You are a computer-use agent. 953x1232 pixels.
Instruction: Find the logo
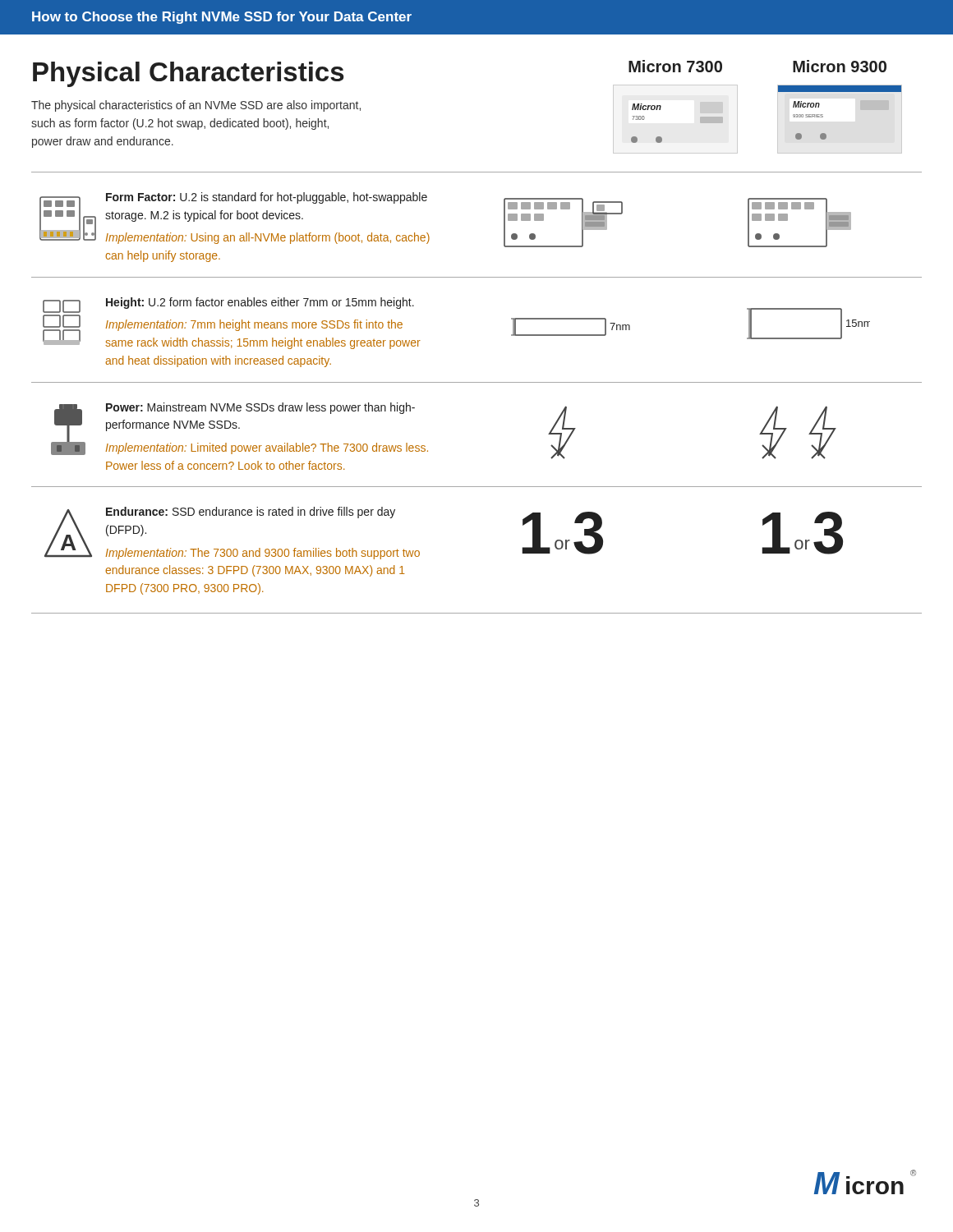867,1183
